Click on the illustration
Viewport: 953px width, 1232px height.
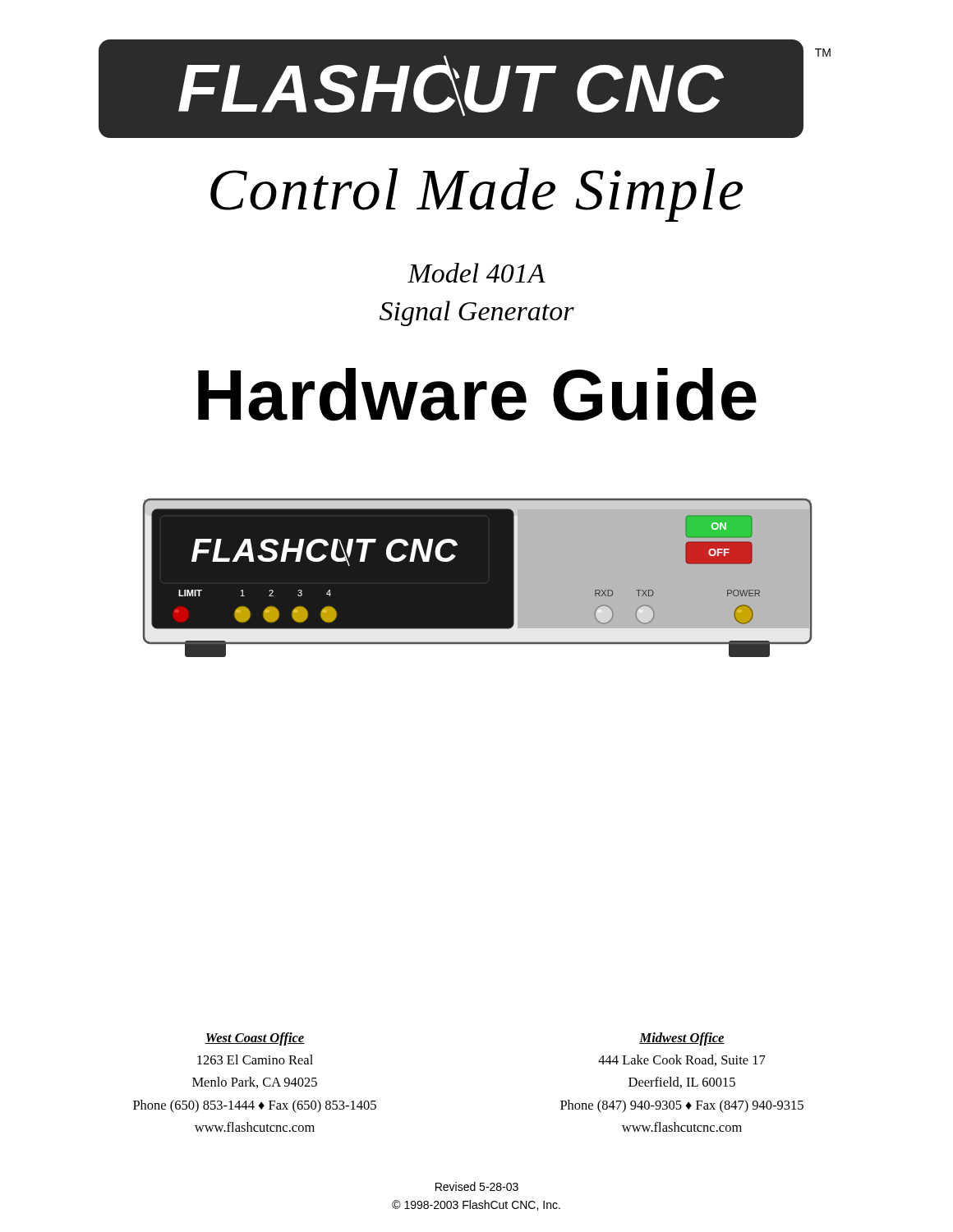477,579
